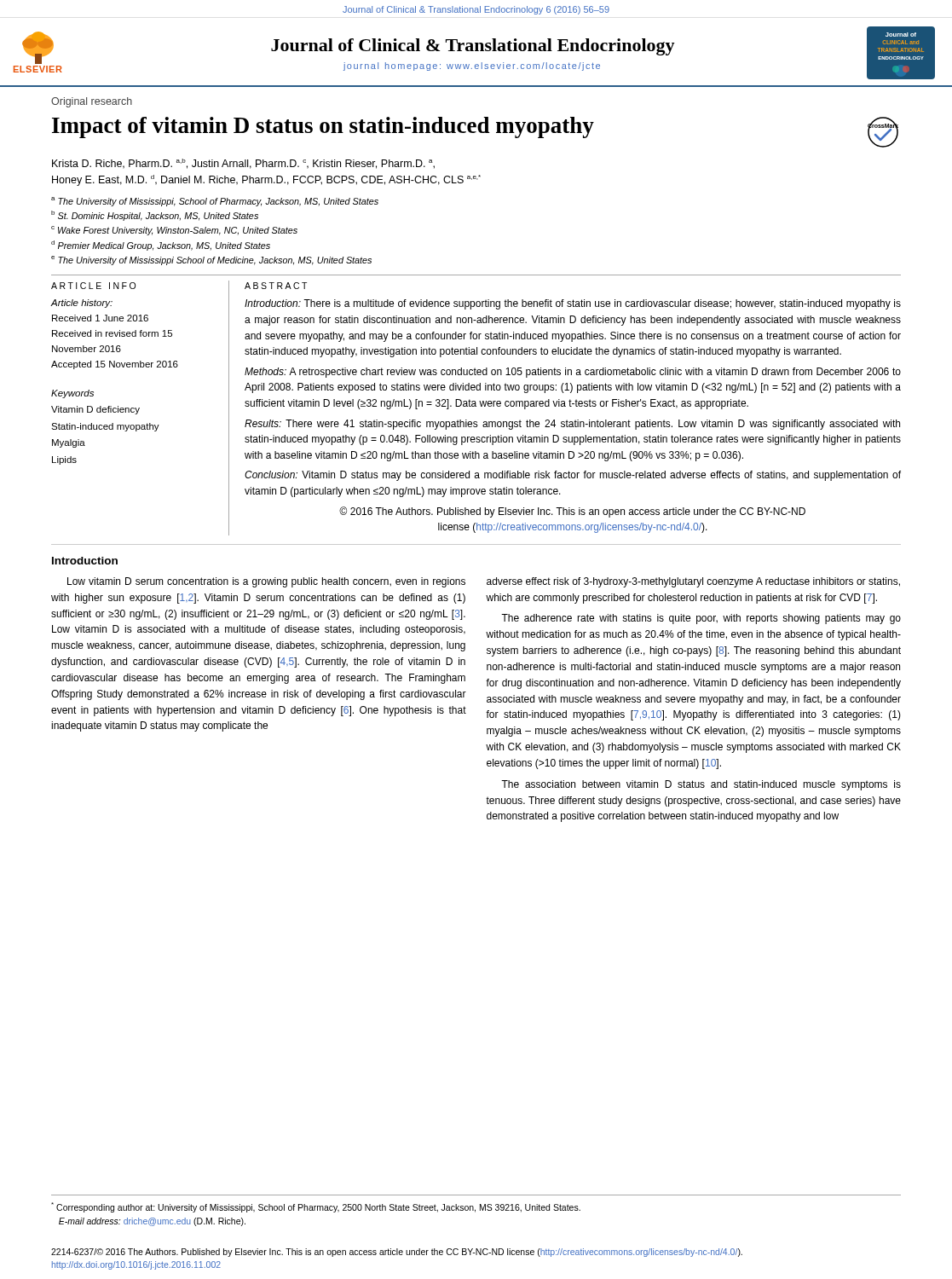Click on the text block with the text "Keywords Vitamin D deficiency Statin-induced myopathy"
The width and height of the screenshot is (952, 1279).
tap(105, 426)
